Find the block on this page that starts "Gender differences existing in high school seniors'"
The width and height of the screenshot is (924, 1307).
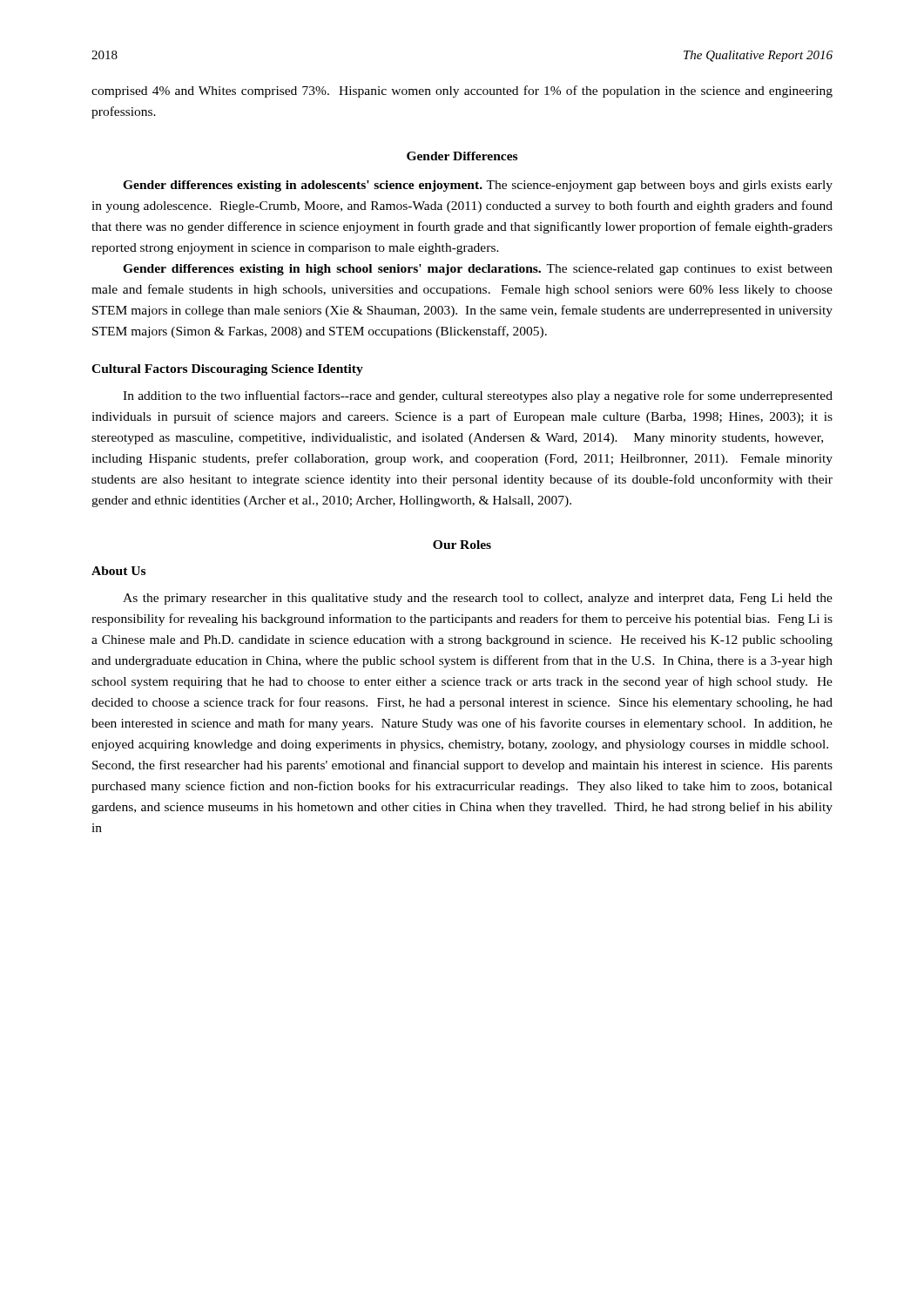(x=462, y=300)
